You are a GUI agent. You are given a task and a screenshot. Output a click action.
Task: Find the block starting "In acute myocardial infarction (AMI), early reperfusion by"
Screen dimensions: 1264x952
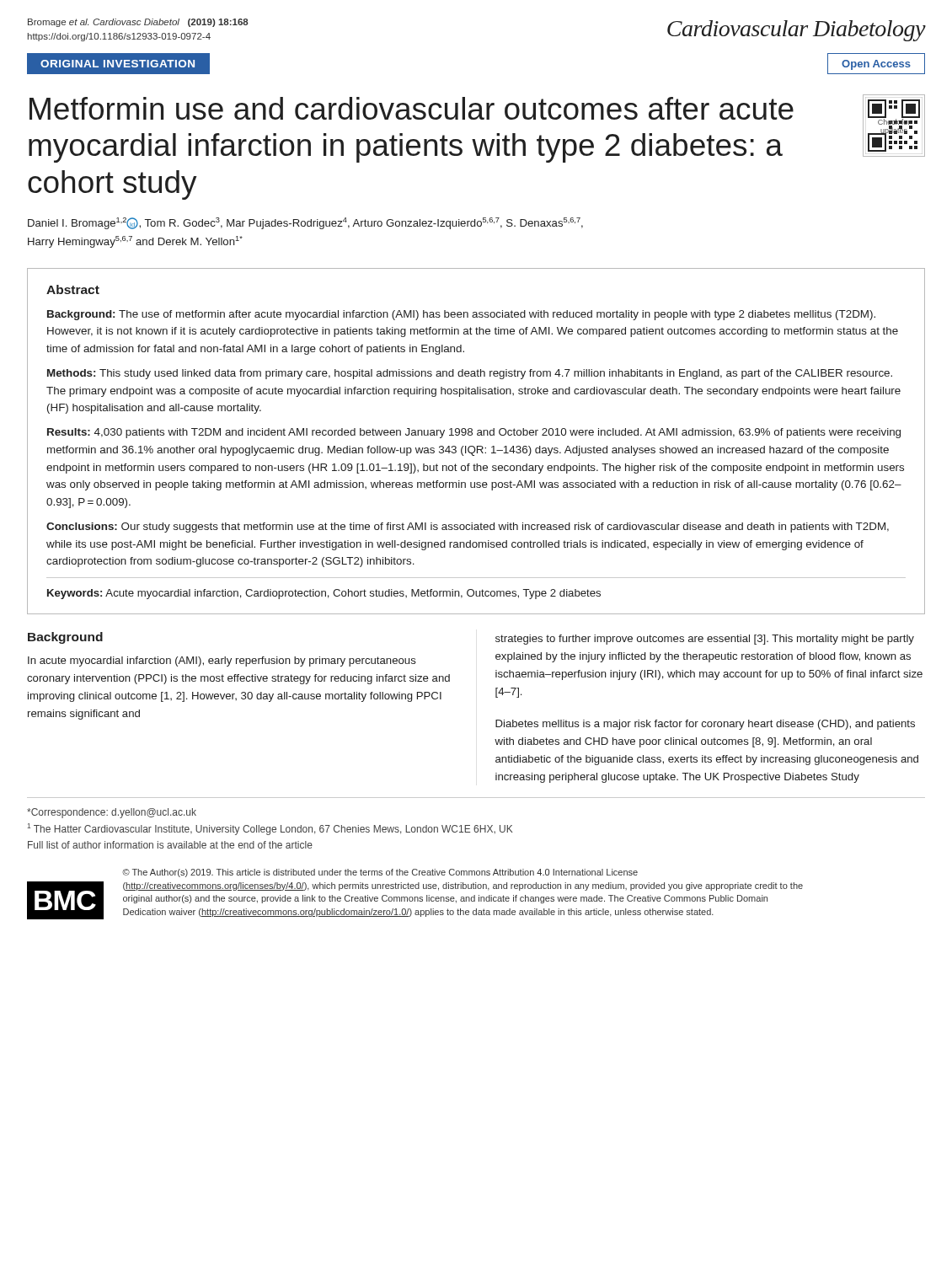tap(239, 687)
